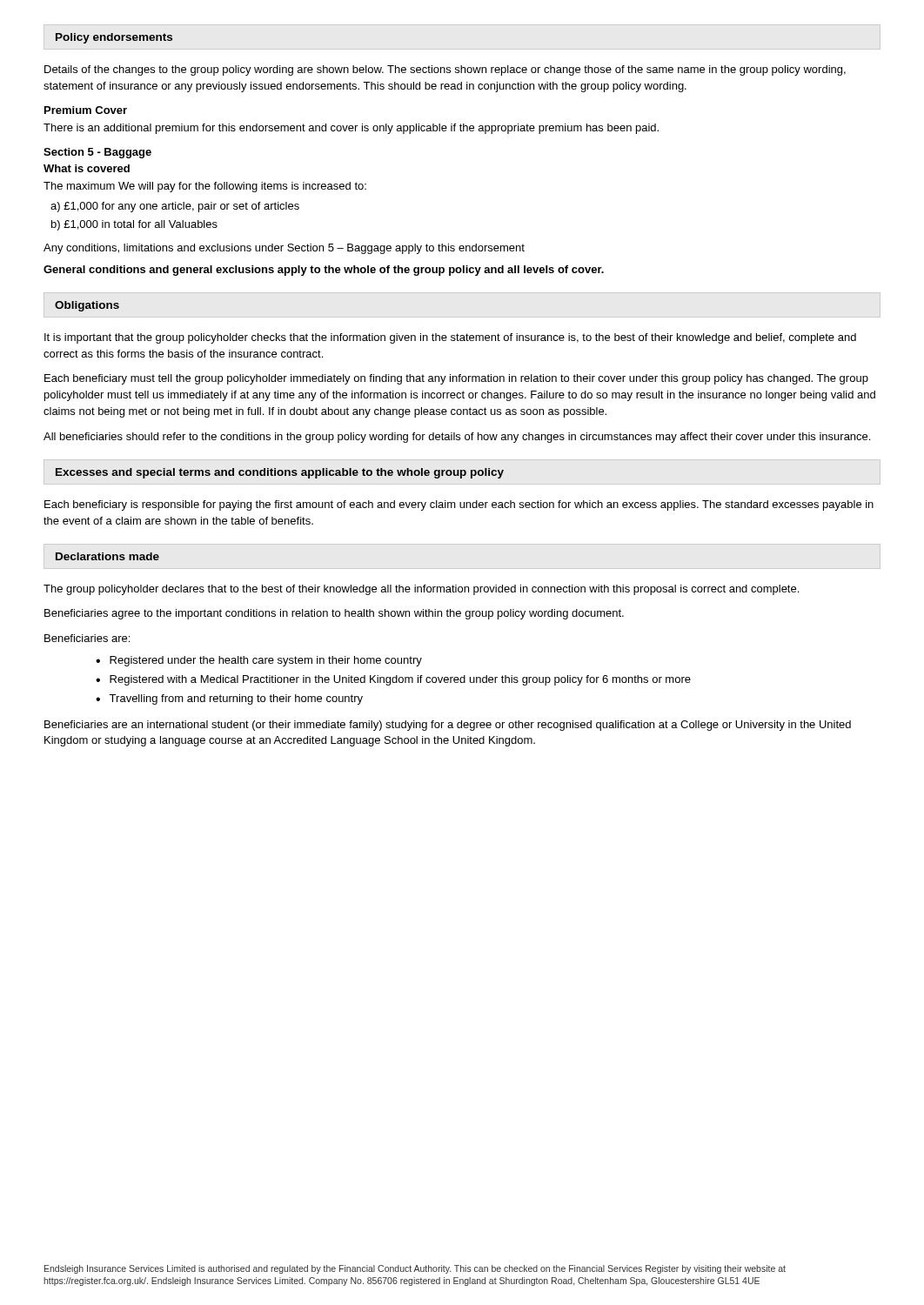Image resolution: width=924 pixels, height=1305 pixels.
Task: Click on the text block starting "All beneficiaries should refer to the conditions"
Action: 457,436
